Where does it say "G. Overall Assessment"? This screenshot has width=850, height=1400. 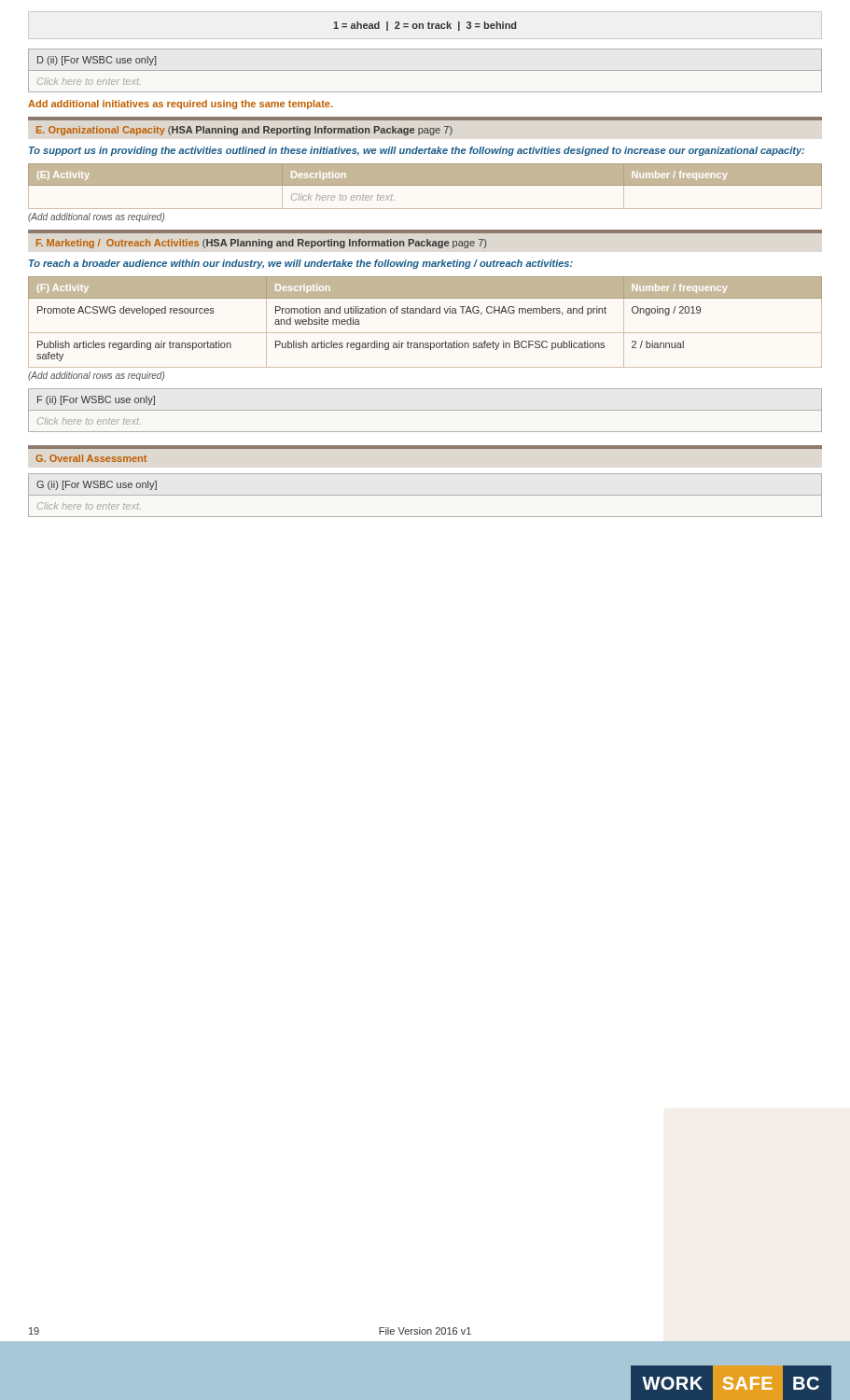91,458
